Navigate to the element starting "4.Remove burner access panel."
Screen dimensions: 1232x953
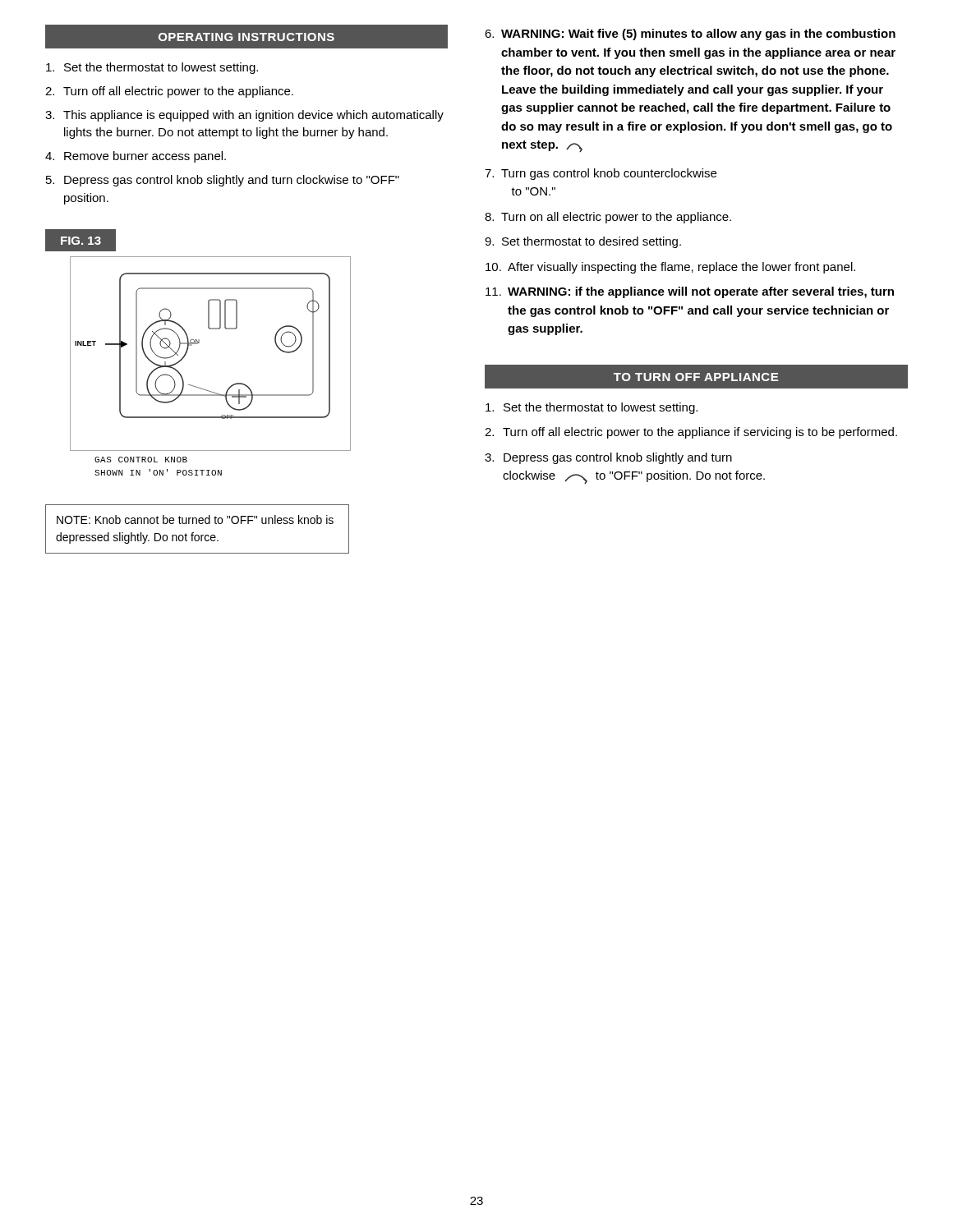[136, 156]
